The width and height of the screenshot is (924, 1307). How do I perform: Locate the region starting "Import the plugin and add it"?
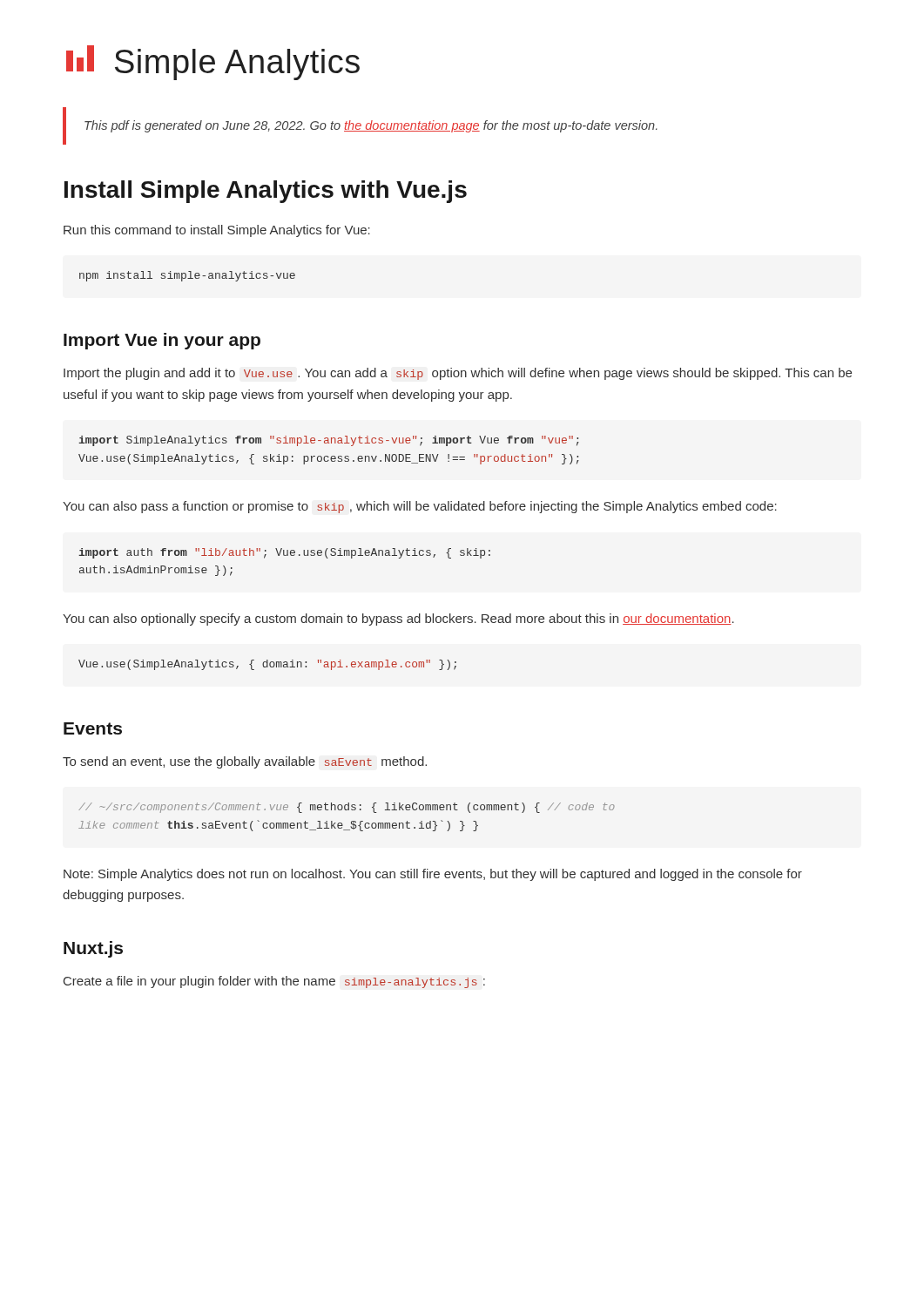pos(458,383)
